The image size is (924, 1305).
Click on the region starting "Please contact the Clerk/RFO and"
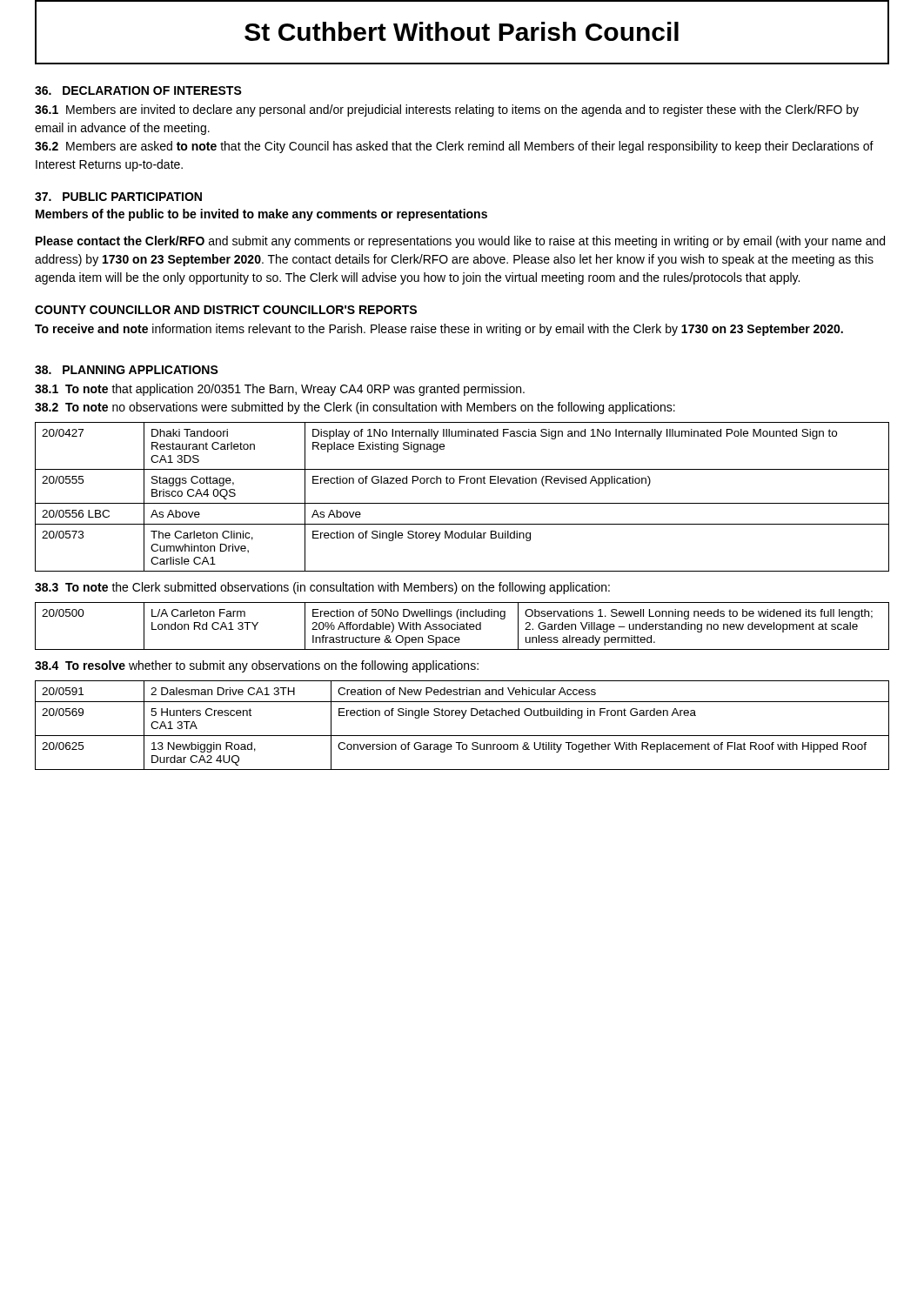click(x=460, y=259)
